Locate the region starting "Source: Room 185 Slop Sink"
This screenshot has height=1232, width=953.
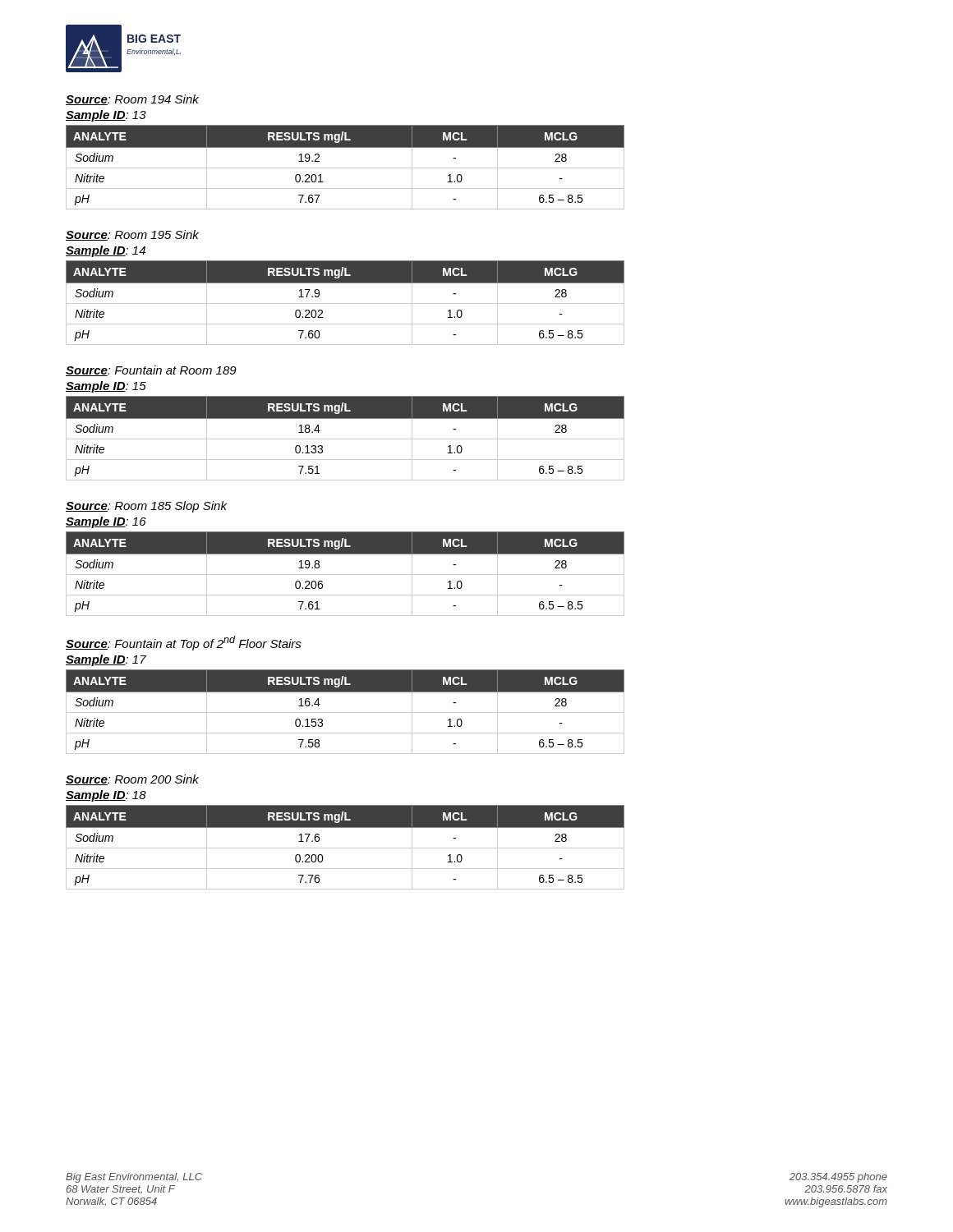click(146, 506)
